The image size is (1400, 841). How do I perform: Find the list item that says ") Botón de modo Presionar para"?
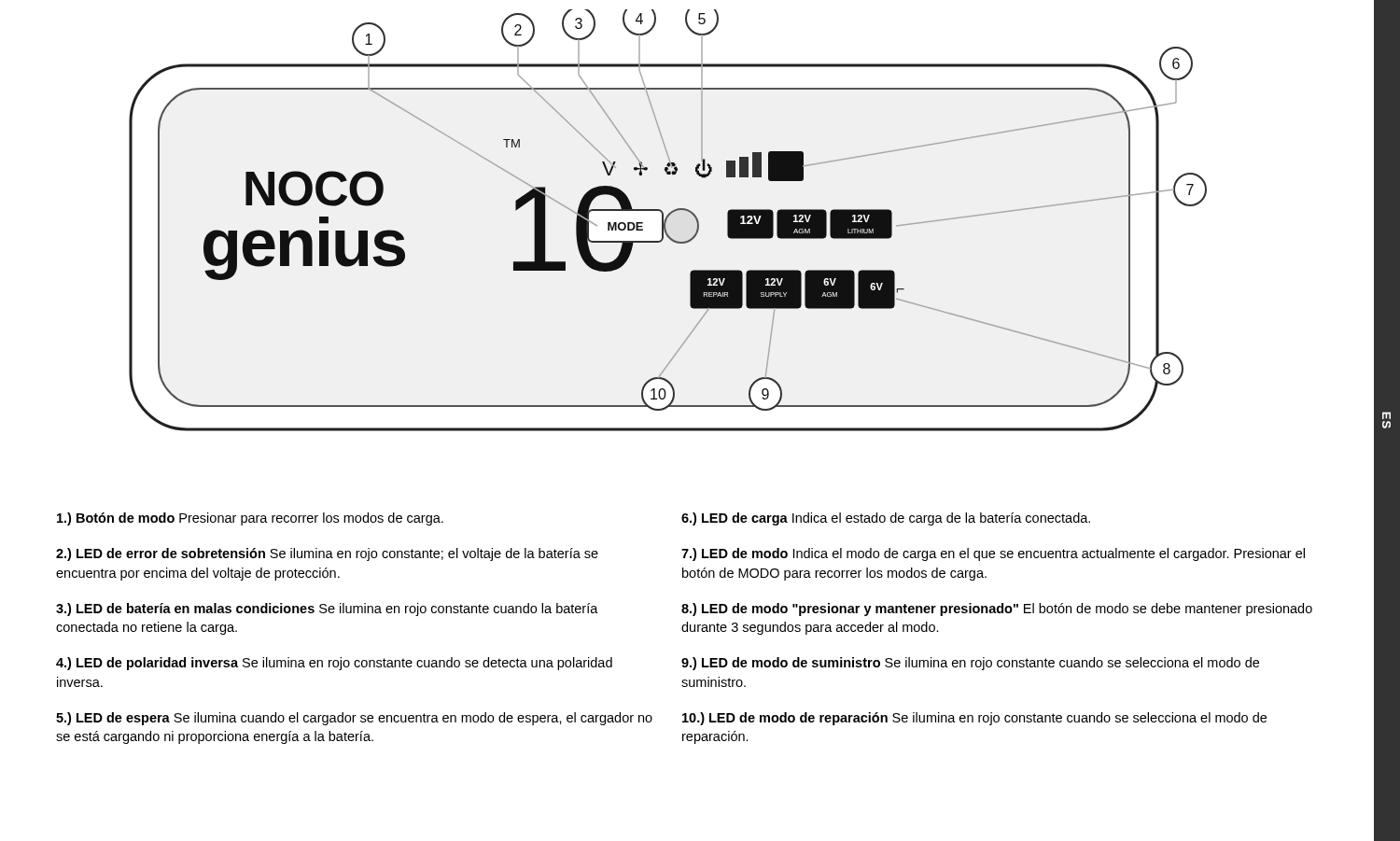250,518
